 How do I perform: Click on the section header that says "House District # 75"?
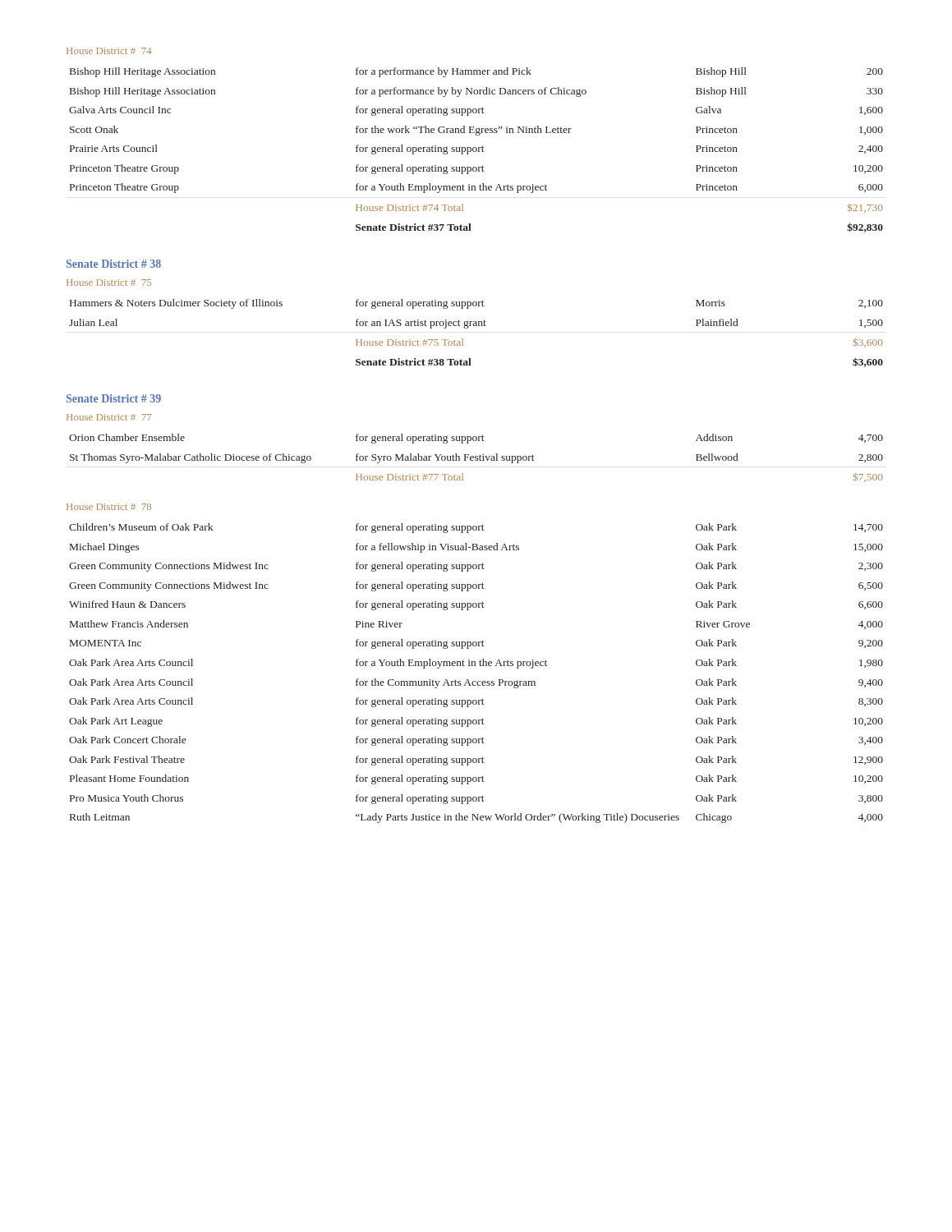109,282
